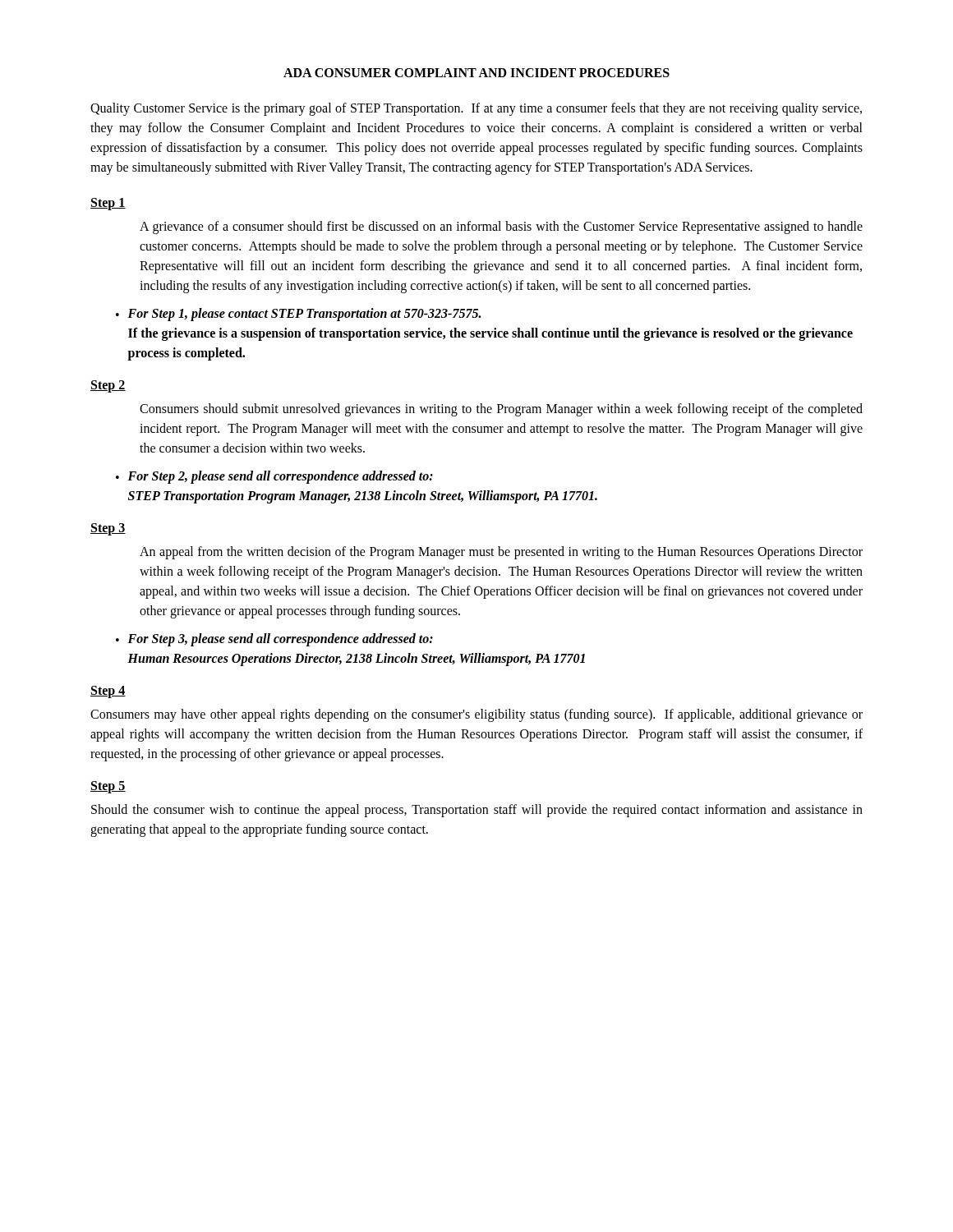The width and height of the screenshot is (953, 1232).
Task: Find the passage starting "A grievance of a consumer should first be"
Action: click(501, 256)
